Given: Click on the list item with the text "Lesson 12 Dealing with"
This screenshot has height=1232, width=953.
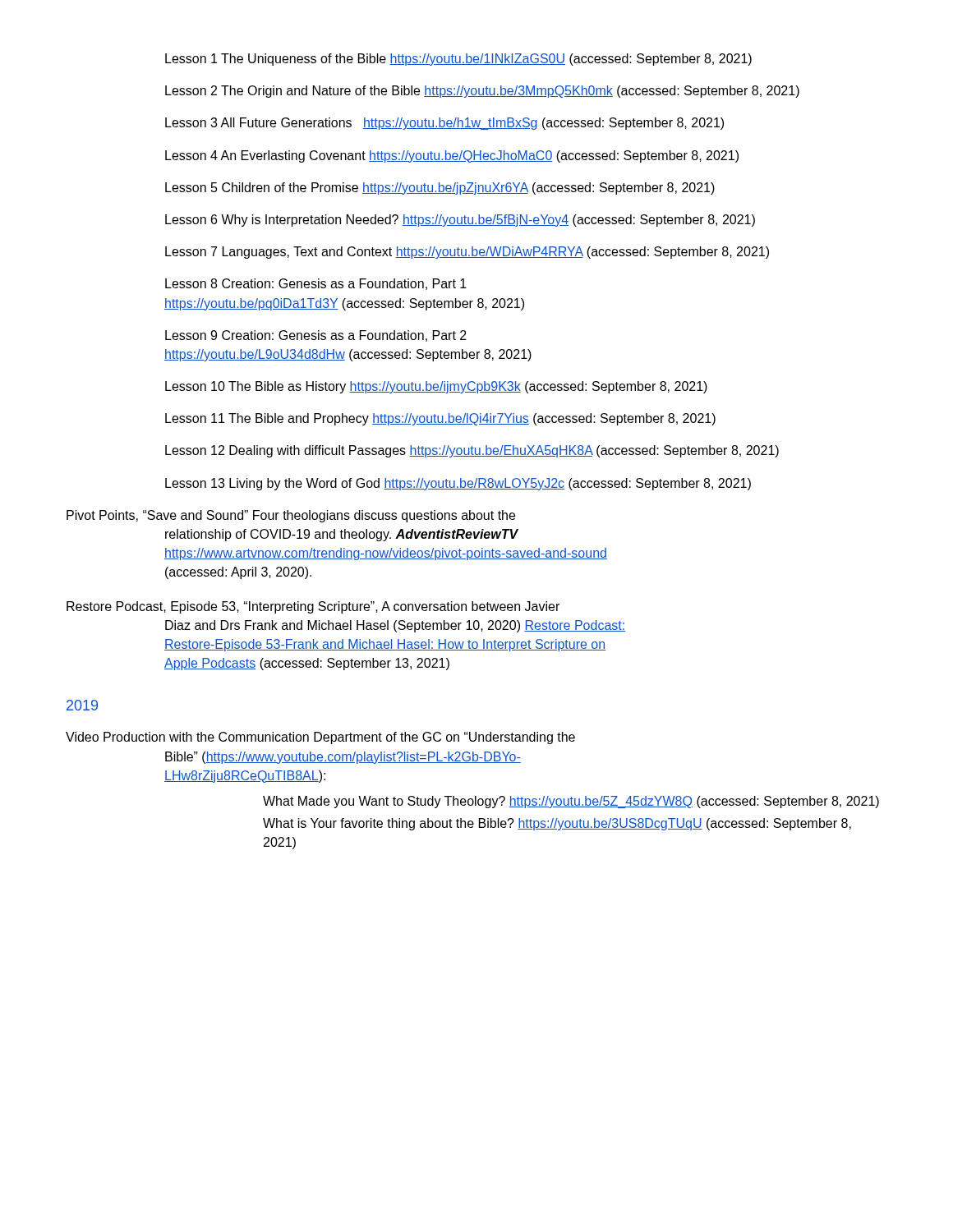Looking at the screenshot, I should 472,451.
